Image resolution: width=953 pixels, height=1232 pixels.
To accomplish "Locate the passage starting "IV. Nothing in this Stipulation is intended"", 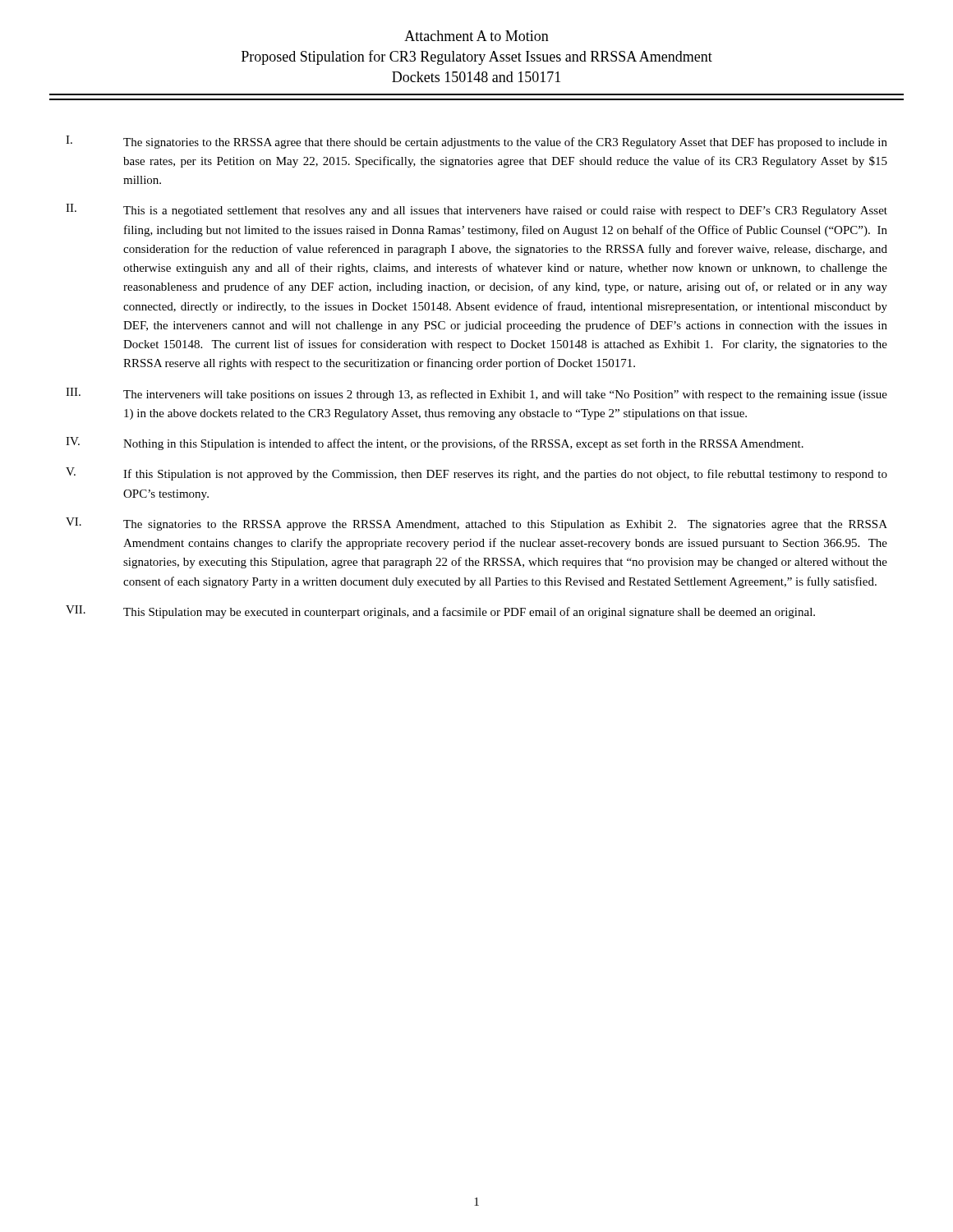I will coord(476,444).
